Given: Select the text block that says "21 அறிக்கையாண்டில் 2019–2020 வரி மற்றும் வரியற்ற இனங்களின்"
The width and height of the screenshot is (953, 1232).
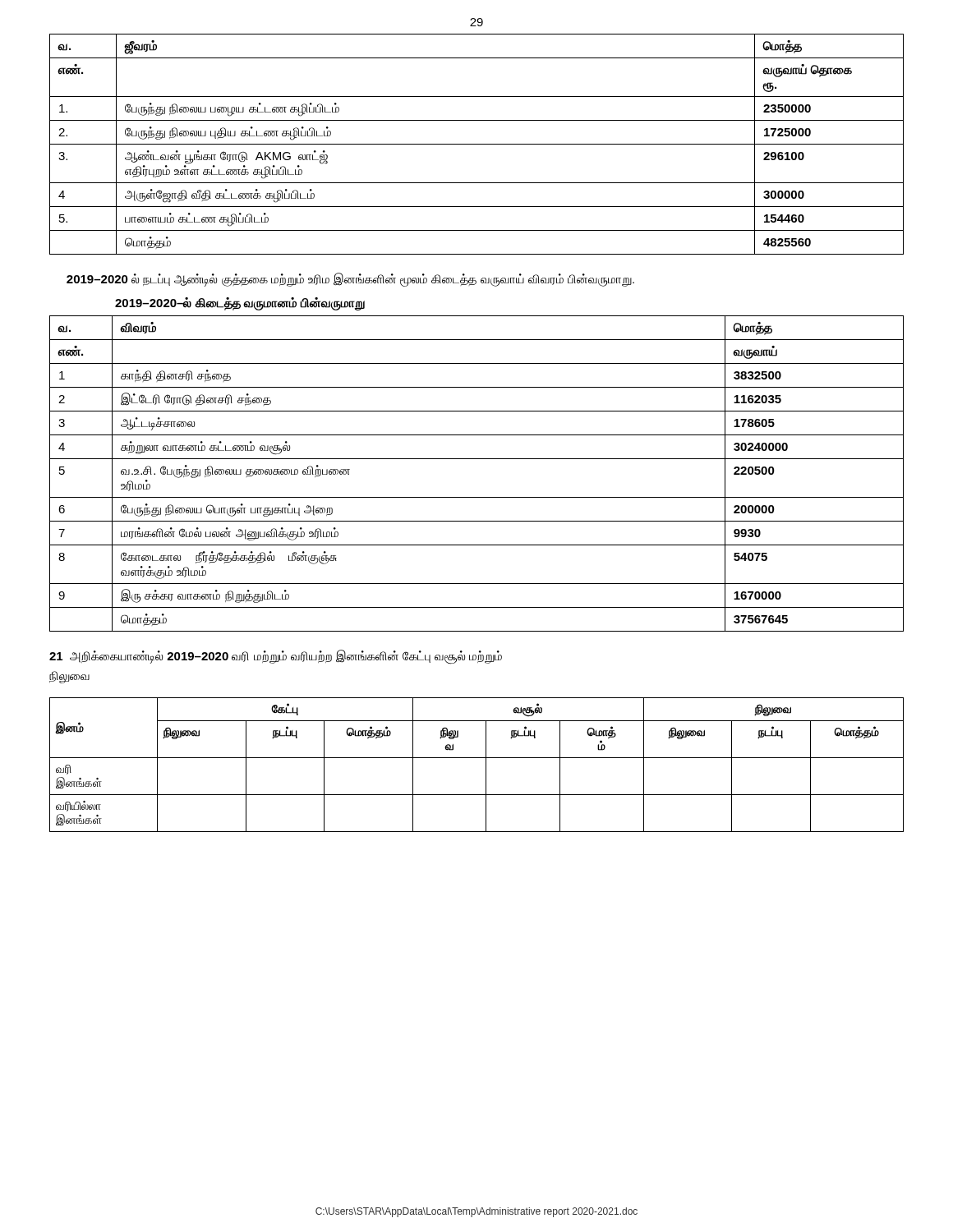Looking at the screenshot, I should point(276,666).
